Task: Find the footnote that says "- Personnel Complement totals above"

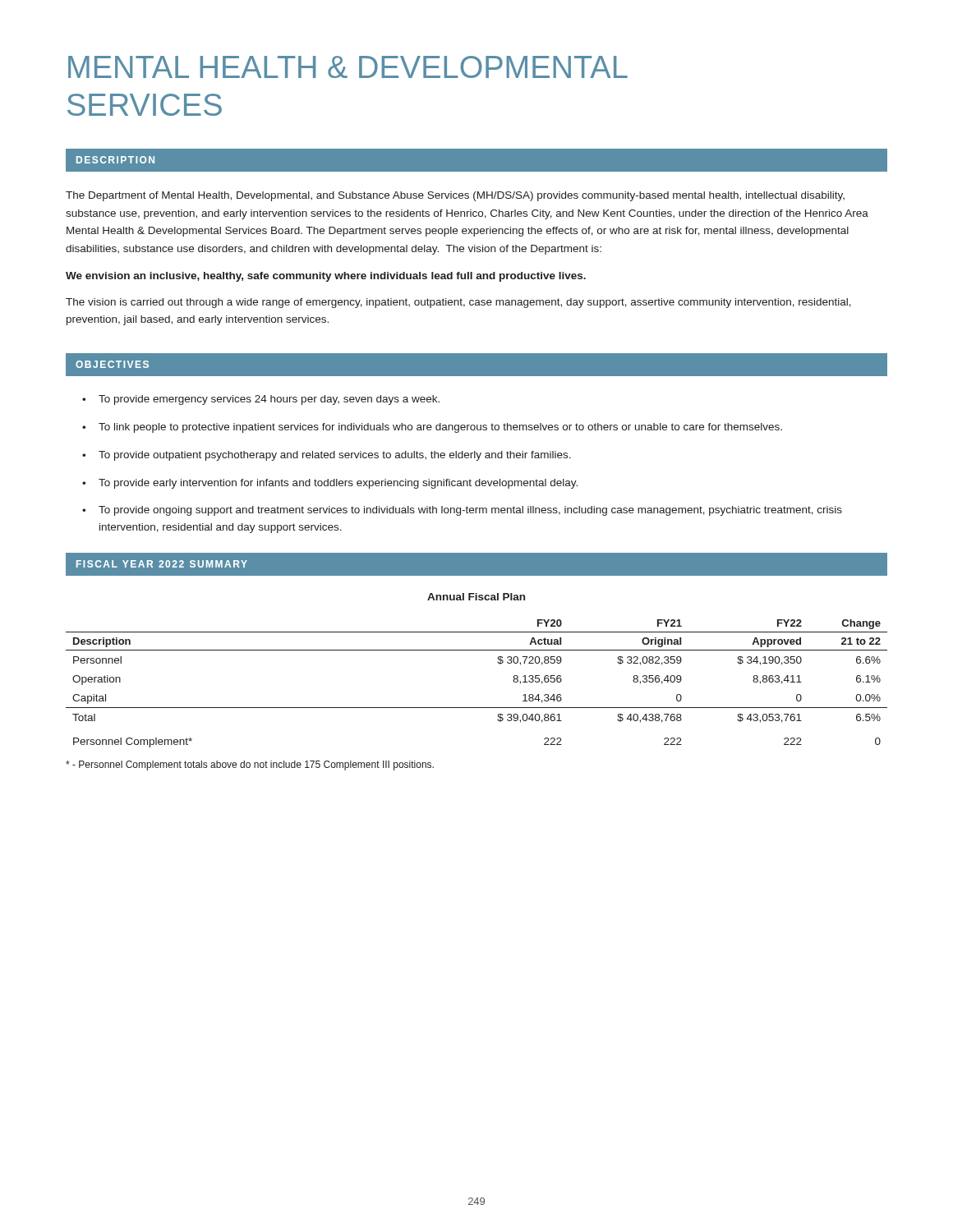Action: (250, 765)
